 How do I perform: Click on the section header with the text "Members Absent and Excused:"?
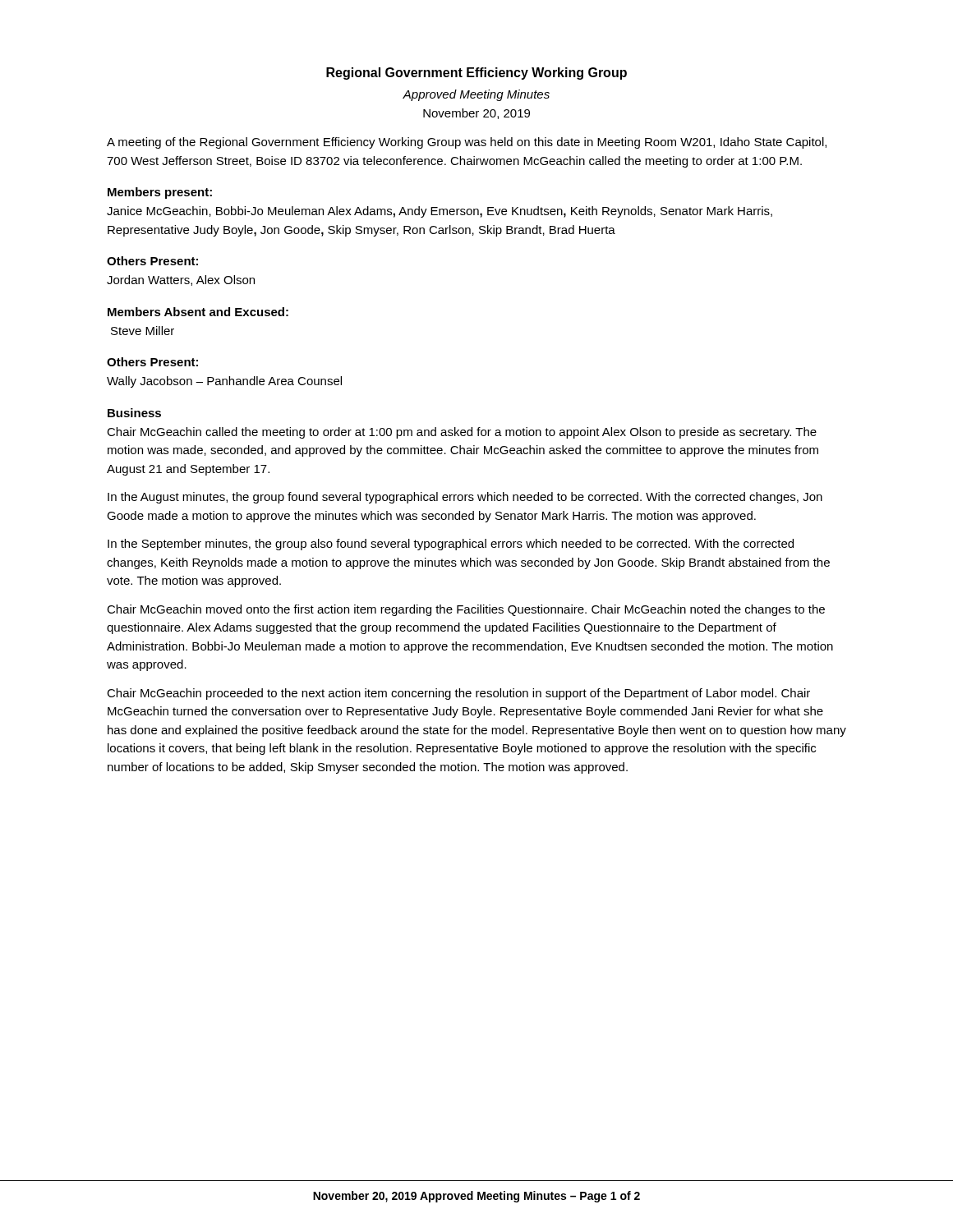(x=198, y=311)
